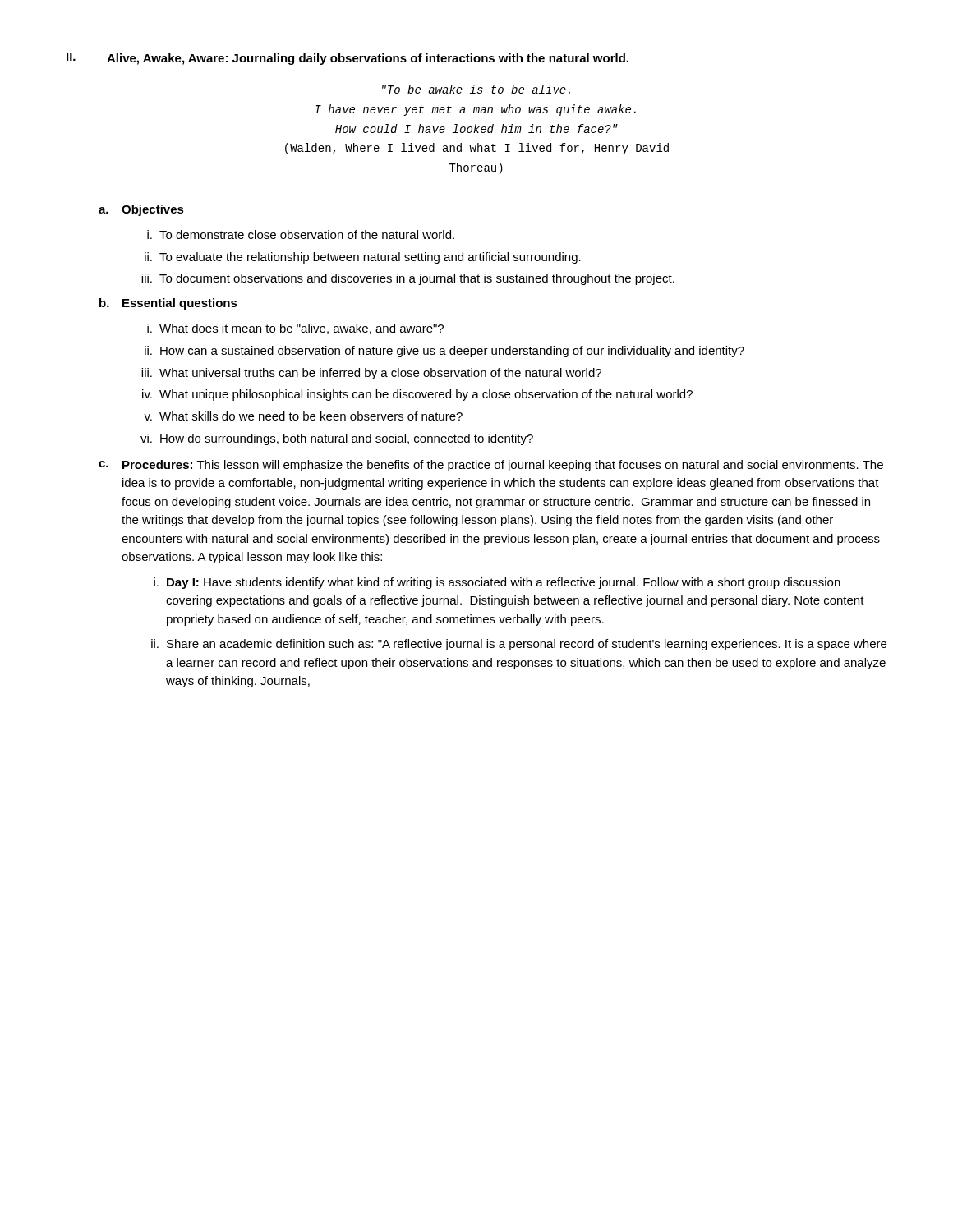
Task: Click the passage that begins "i.To demonstrate close observation of"
Action: pos(301,234)
